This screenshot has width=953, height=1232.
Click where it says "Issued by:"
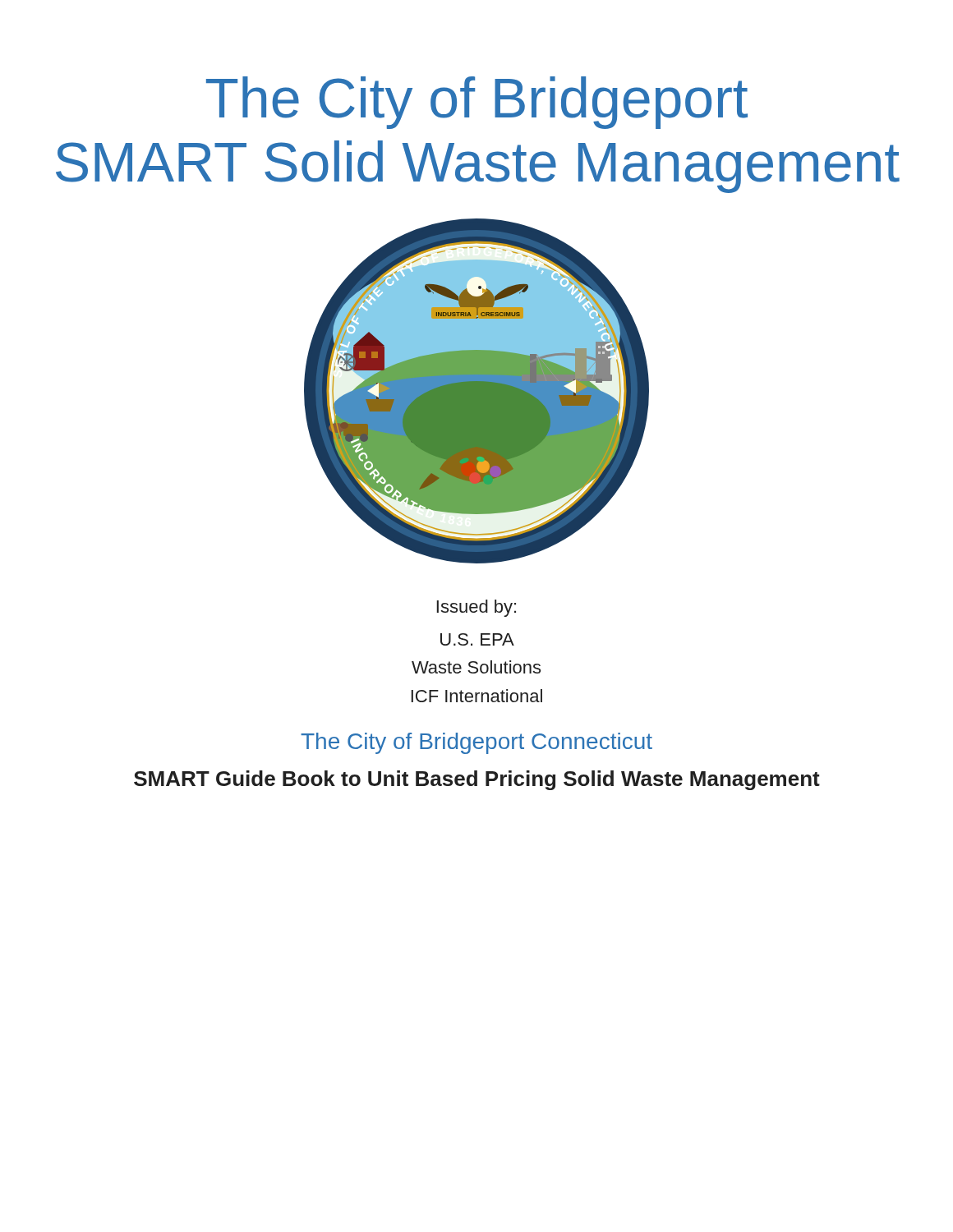point(476,607)
